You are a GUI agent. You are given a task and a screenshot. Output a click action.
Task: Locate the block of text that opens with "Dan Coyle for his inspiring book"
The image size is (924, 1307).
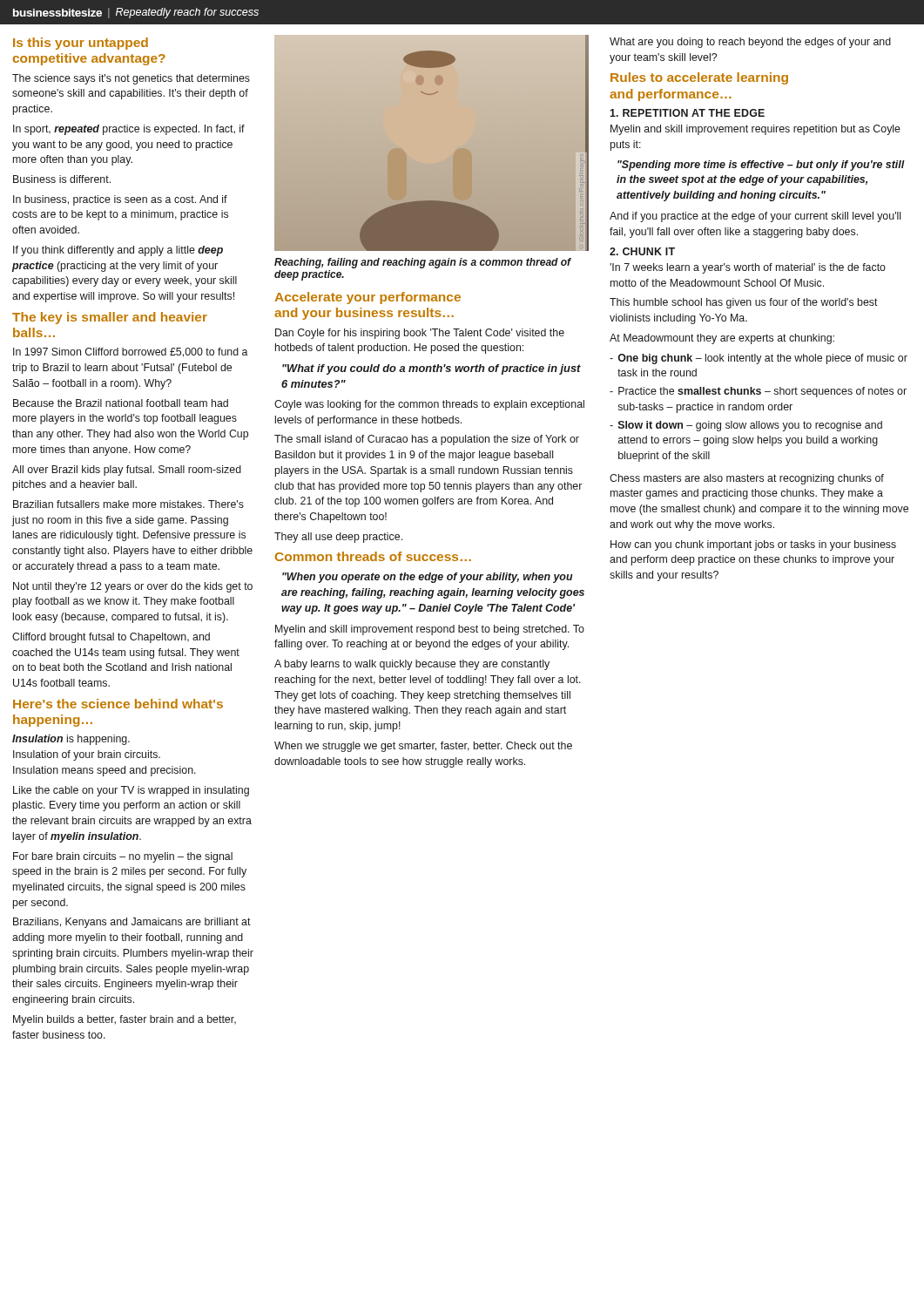click(x=432, y=341)
